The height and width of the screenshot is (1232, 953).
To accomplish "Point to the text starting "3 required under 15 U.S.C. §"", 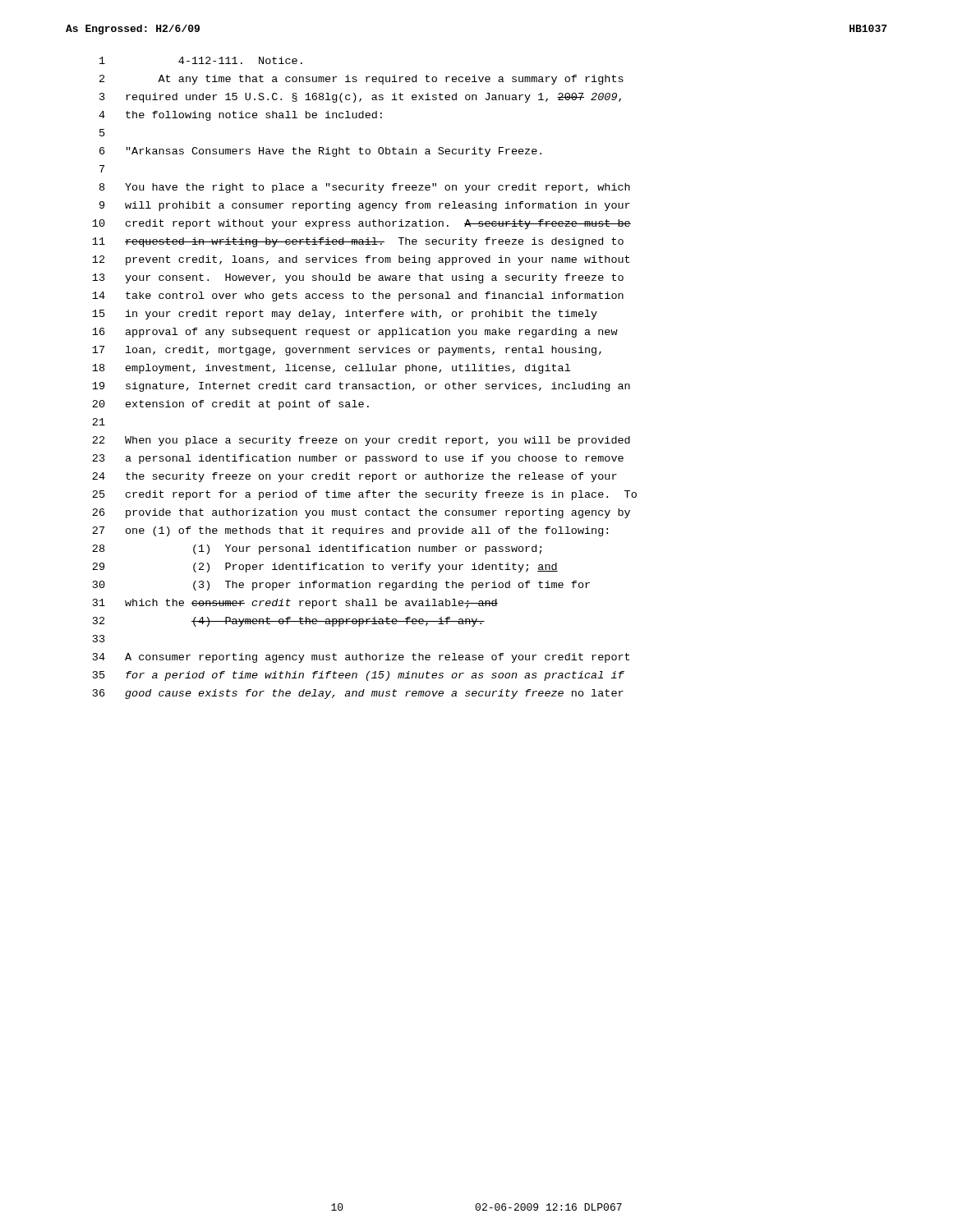I will tap(476, 97).
